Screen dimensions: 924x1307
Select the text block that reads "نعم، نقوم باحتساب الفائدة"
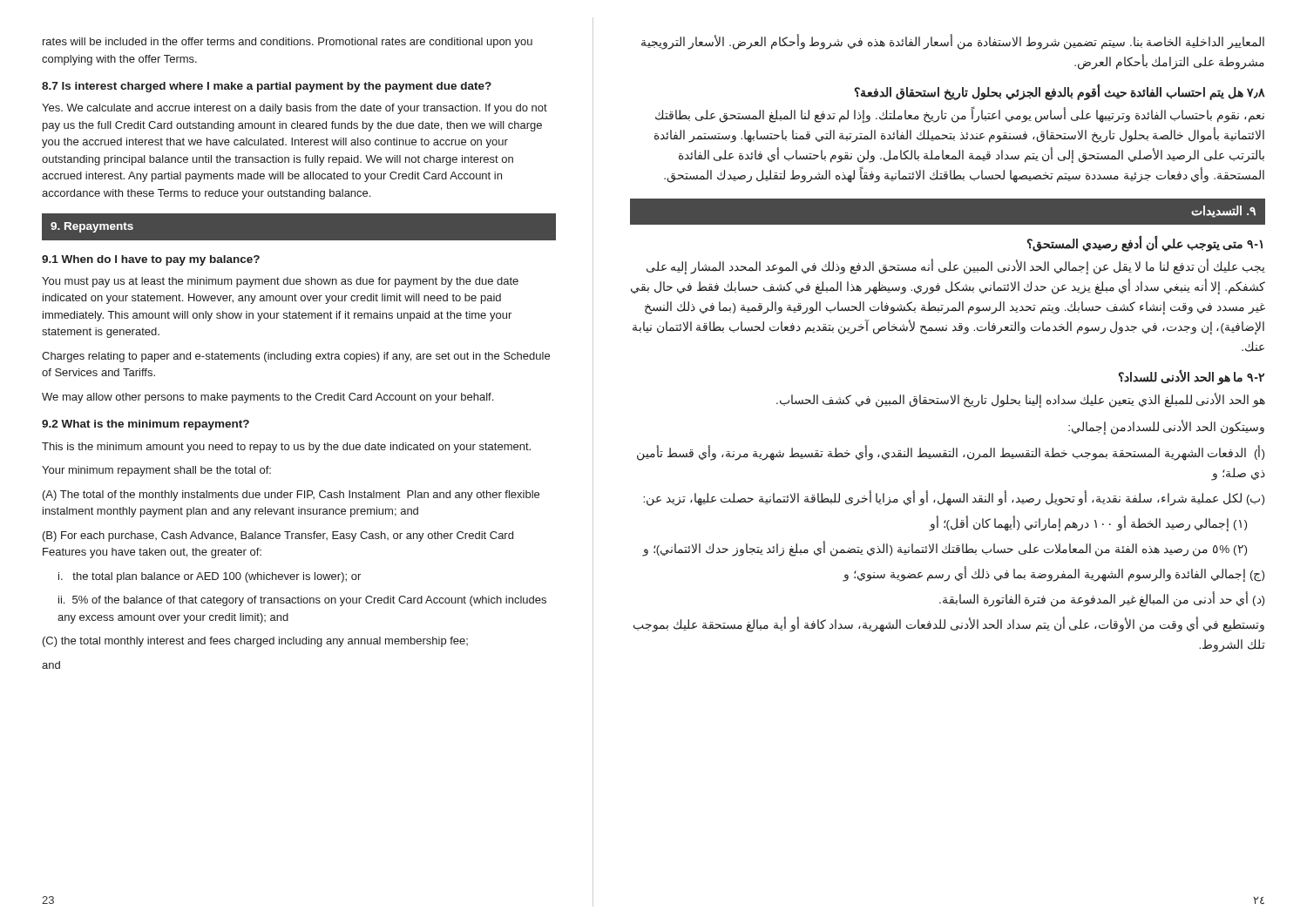click(x=947, y=146)
